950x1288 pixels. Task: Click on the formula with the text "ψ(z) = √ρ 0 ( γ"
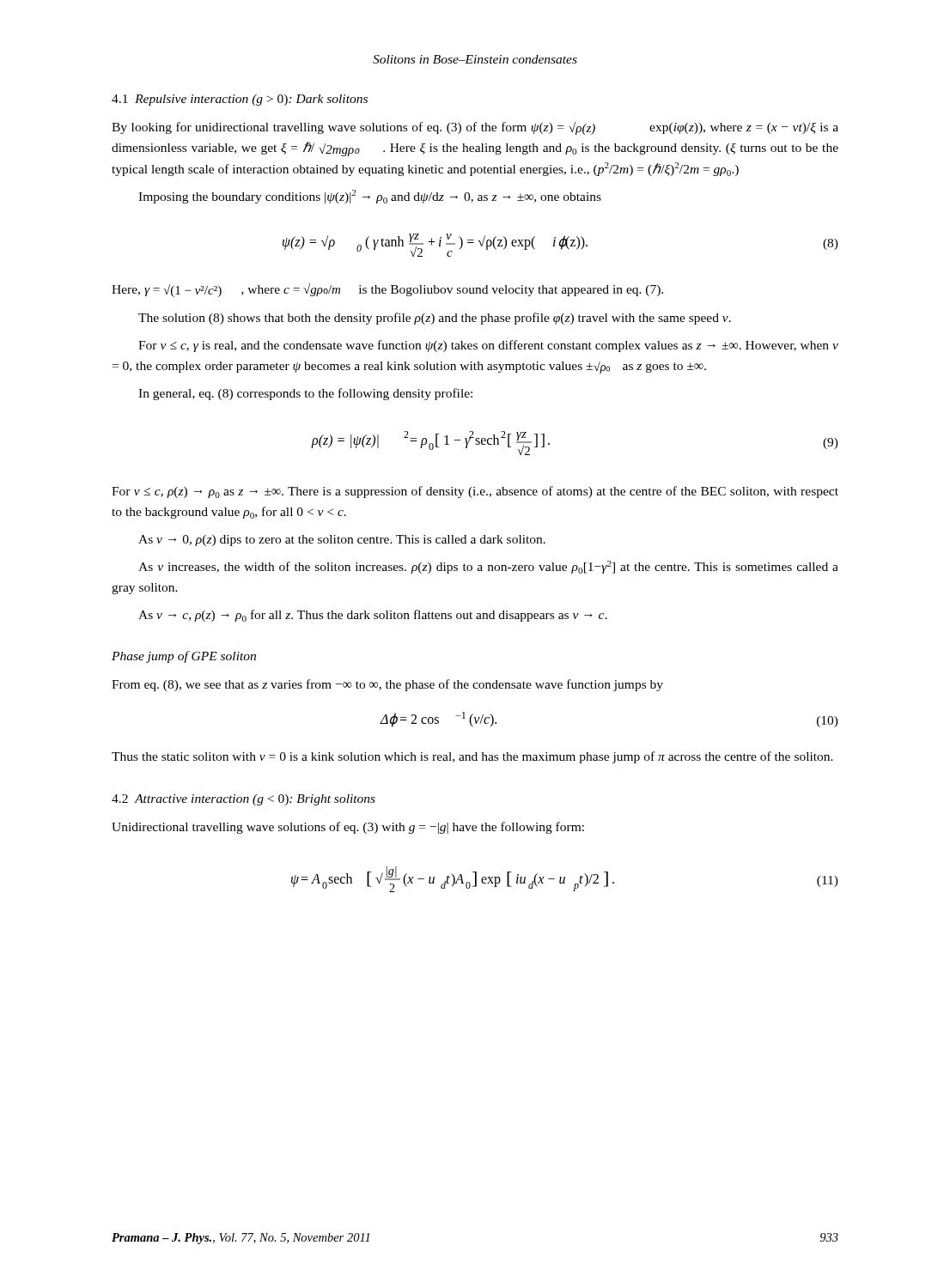click(560, 243)
